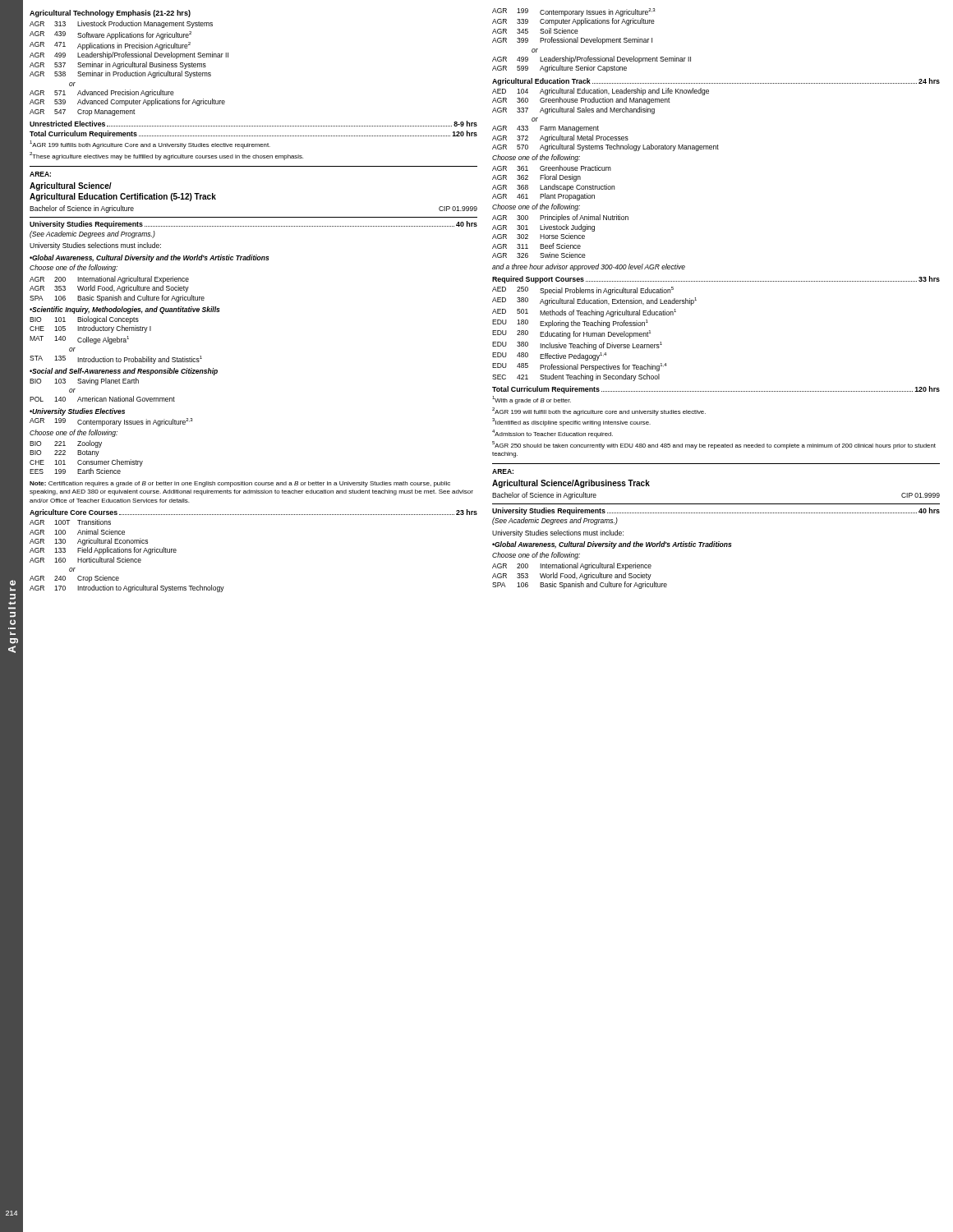The height and width of the screenshot is (1232, 953).
Task: Select the element starting "AGR461Plant Propagation"
Action: click(x=543, y=197)
